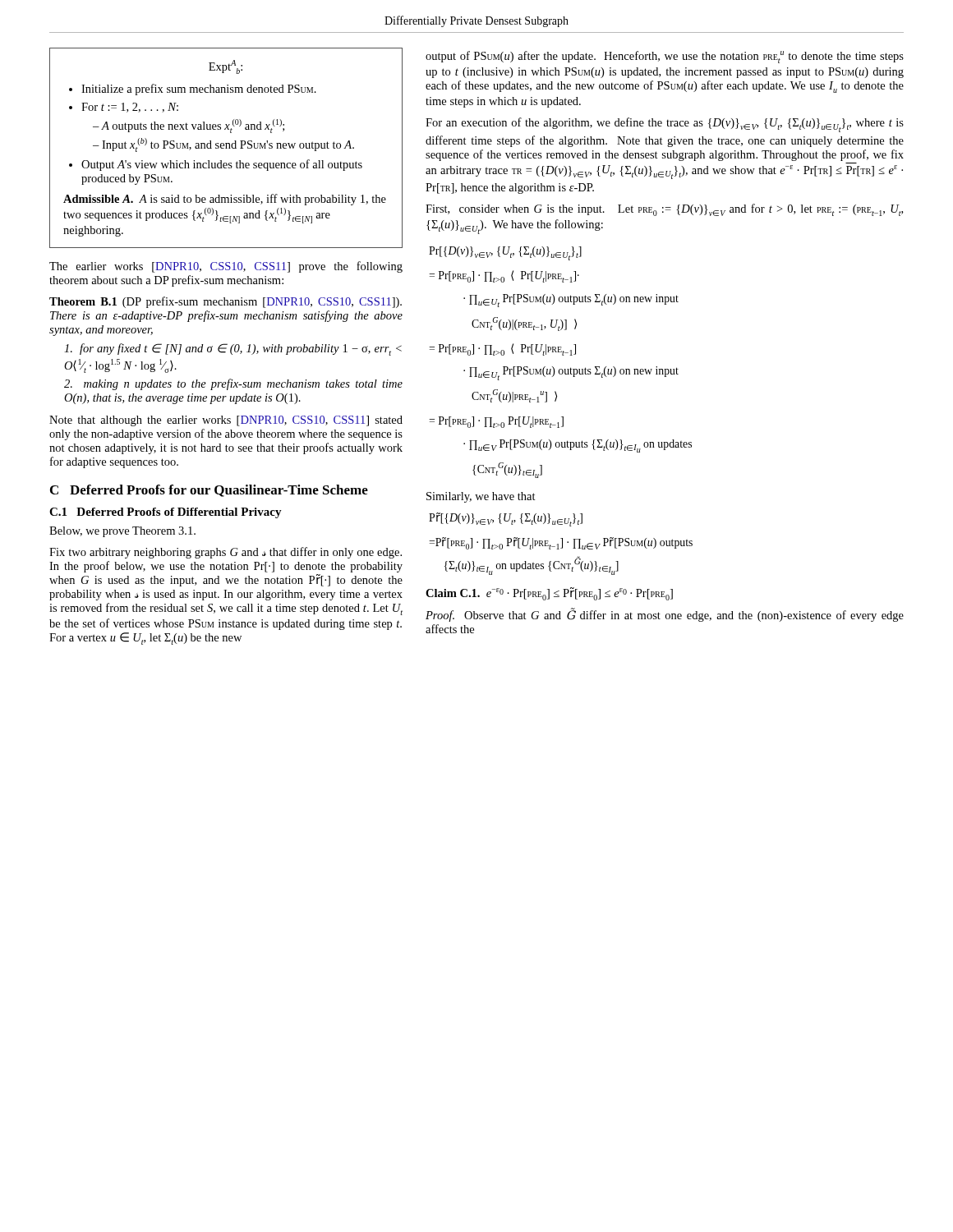This screenshot has height=1232, width=953.
Task: Select the passage starting "Note that although"
Action: [x=226, y=441]
